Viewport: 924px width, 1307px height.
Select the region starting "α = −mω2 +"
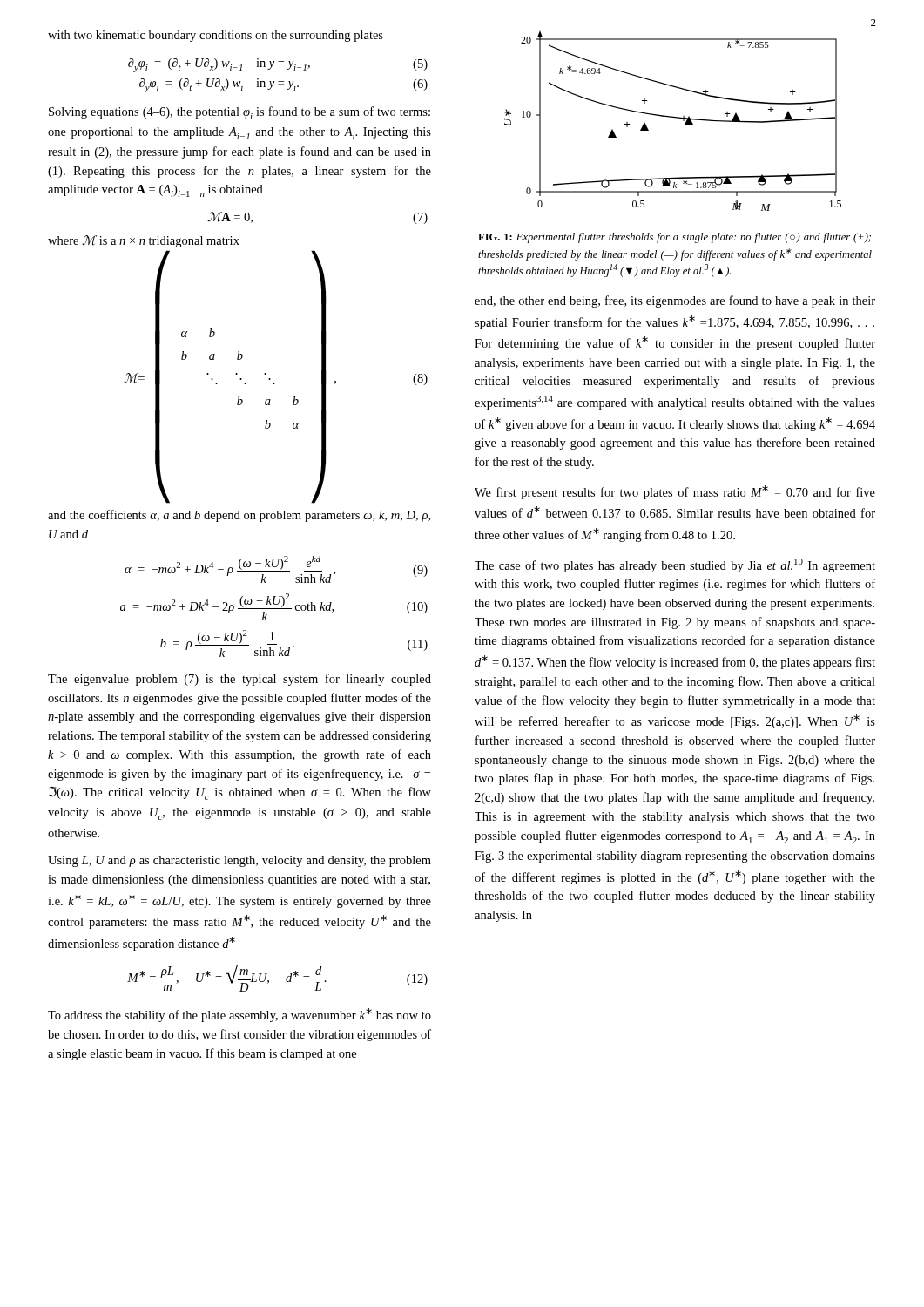pos(239,570)
